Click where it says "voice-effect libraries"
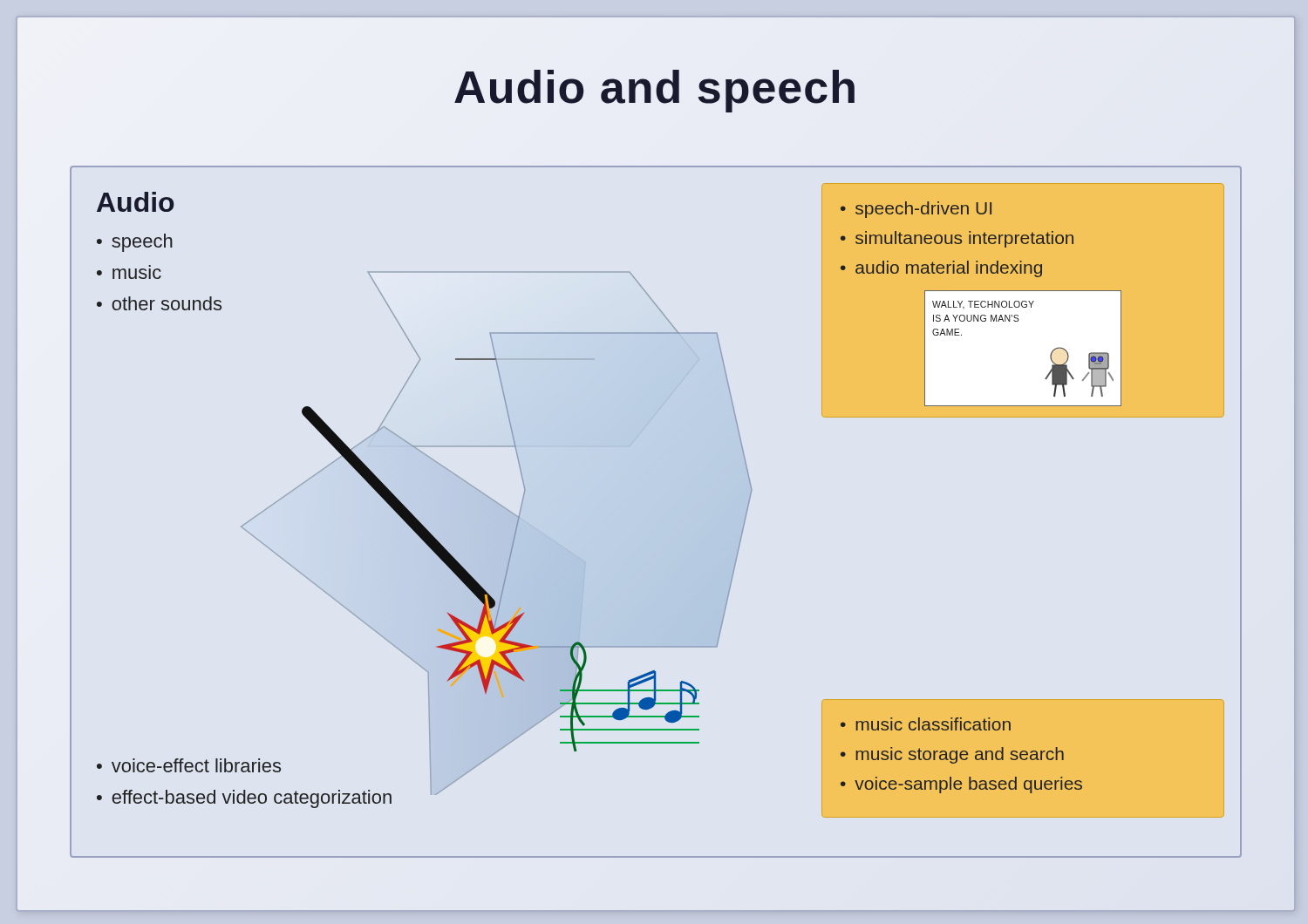1308x924 pixels. pyautogui.click(x=196, y=766)
